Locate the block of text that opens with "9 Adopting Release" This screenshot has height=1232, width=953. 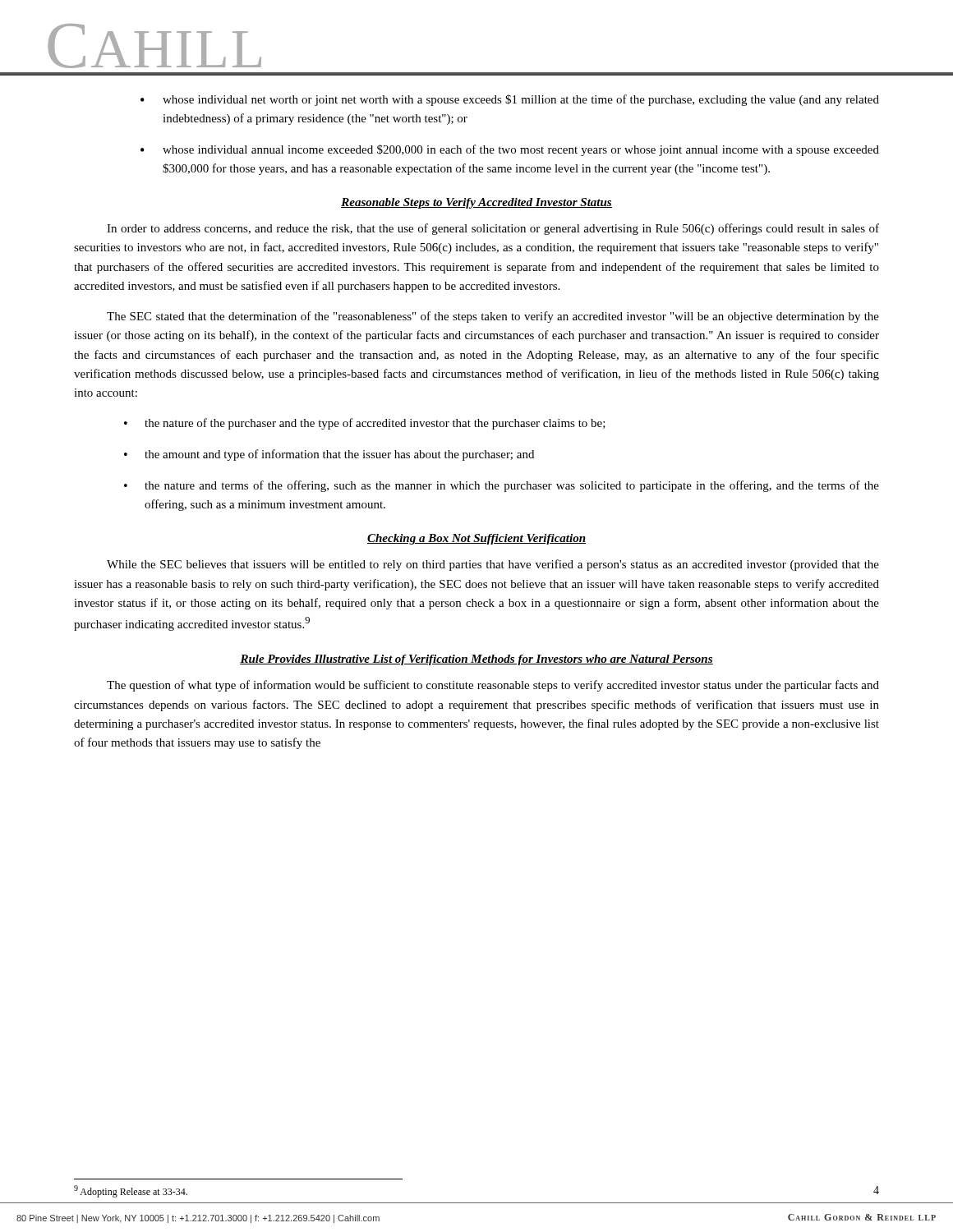(238, 1191)
